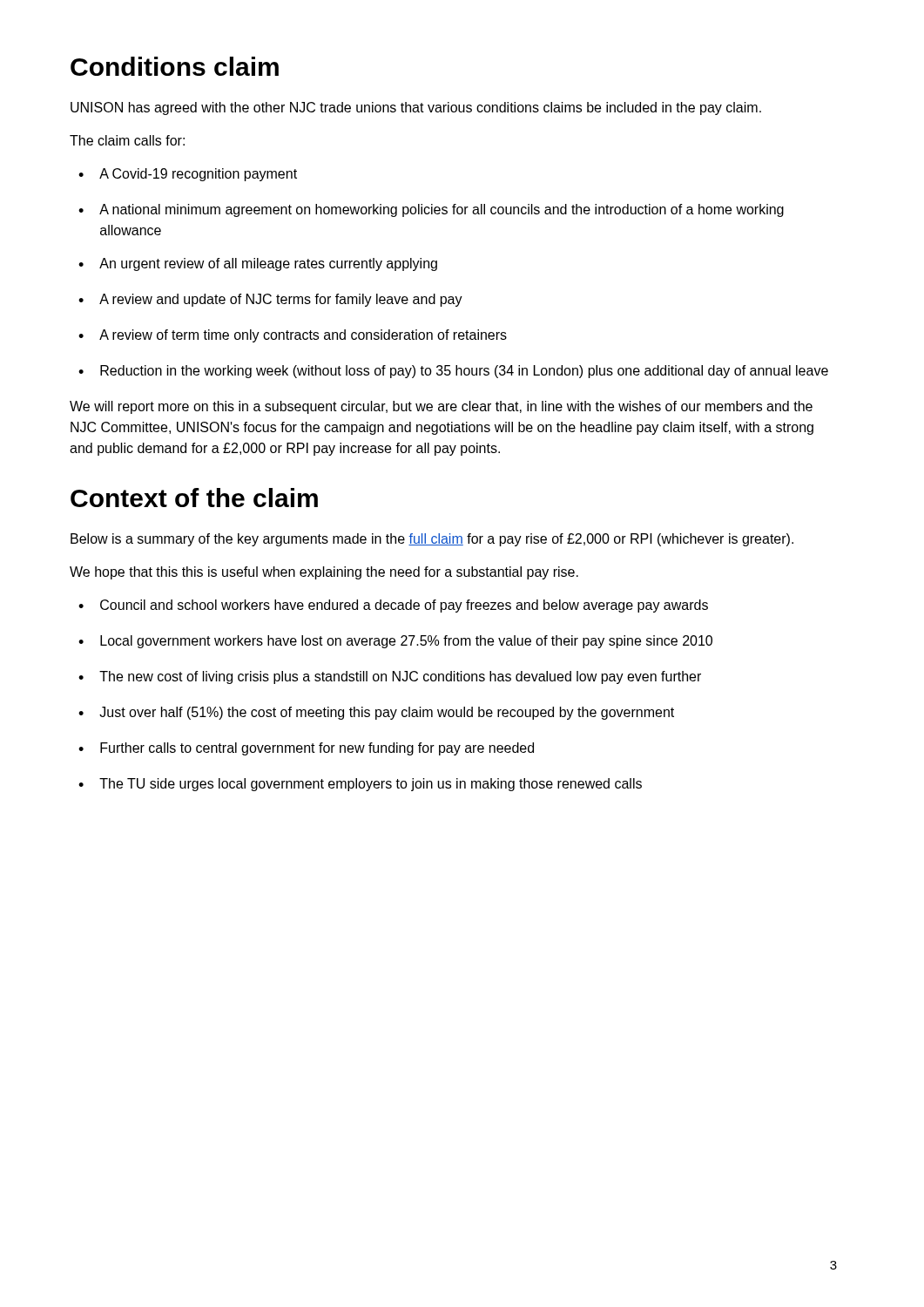
Task: Select the text starting "The claim calls for:"
Action: [x=127, y=140]
